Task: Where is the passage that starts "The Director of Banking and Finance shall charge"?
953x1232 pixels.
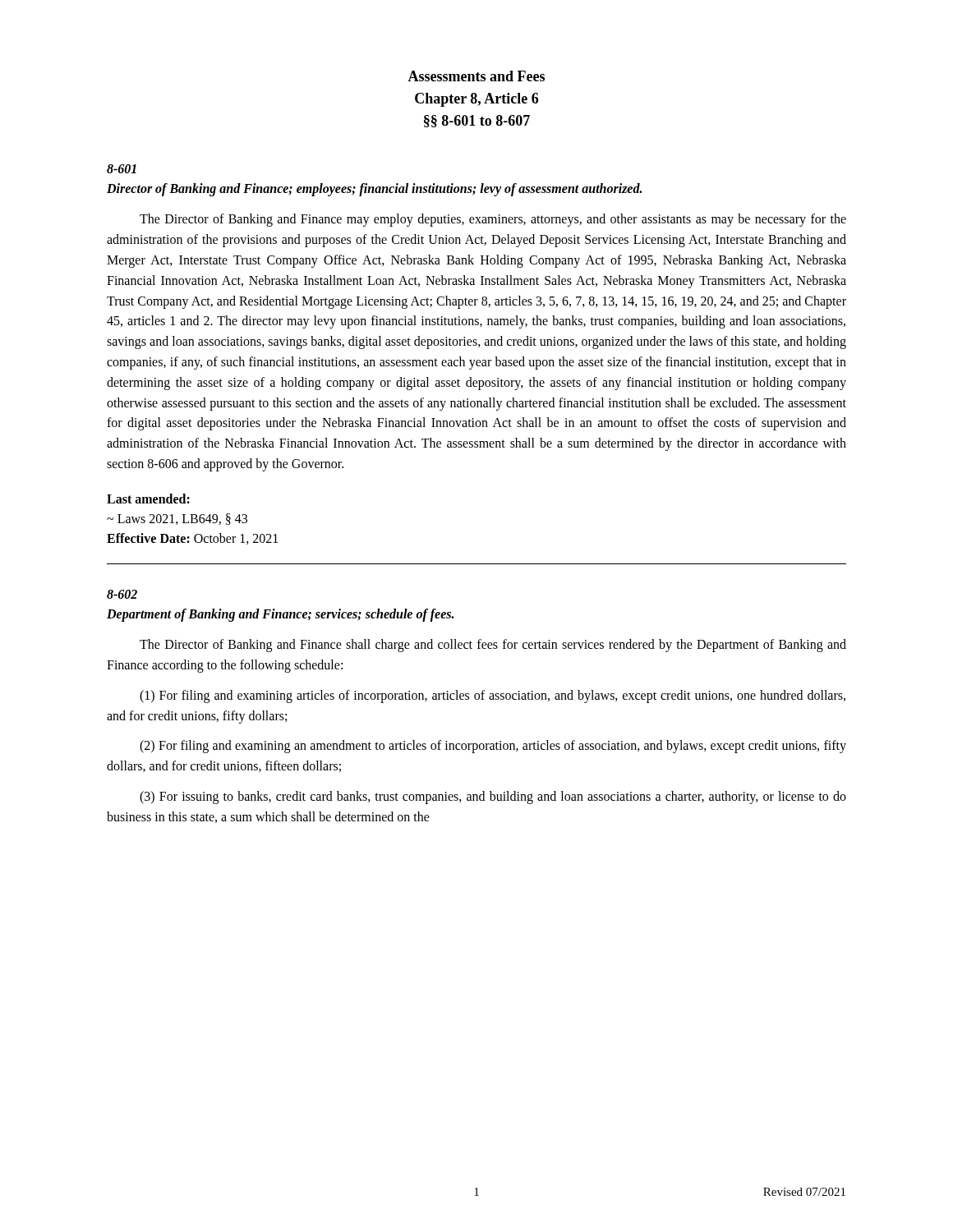Action: 476,655
